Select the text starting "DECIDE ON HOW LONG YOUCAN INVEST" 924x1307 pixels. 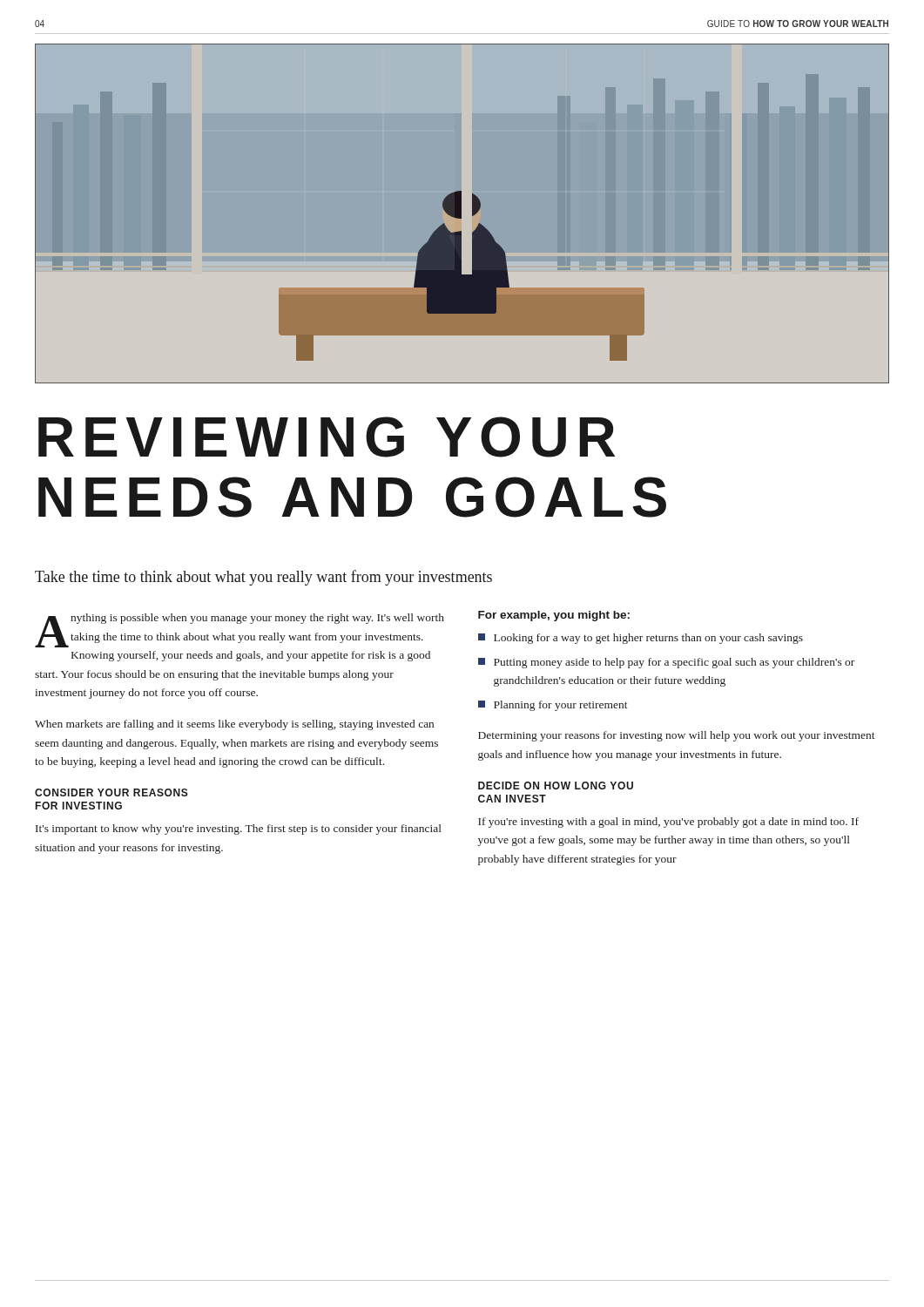click(x=556, y=786)
